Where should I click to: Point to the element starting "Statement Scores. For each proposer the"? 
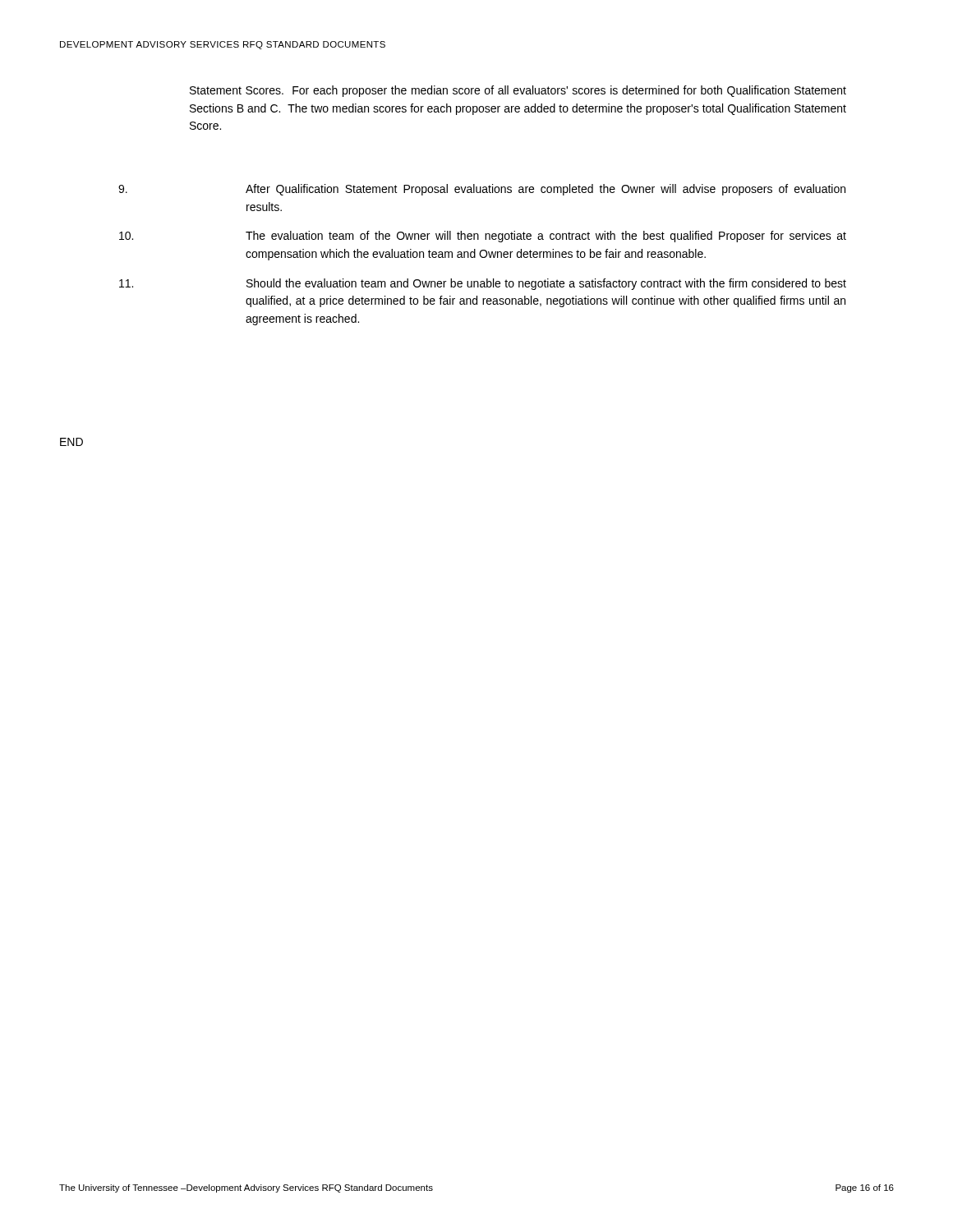point(518,108)
